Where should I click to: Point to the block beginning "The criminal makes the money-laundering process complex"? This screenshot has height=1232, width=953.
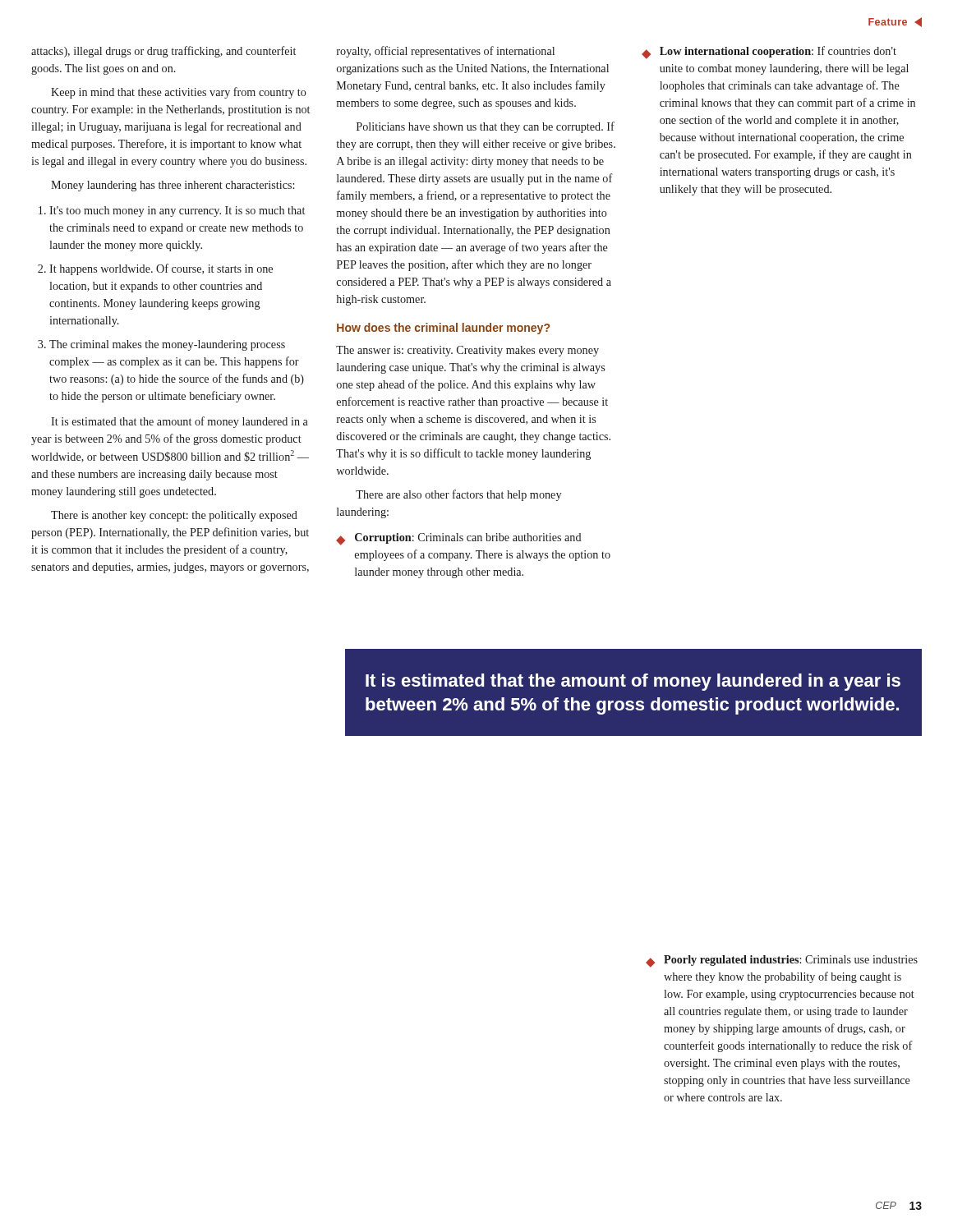[x=180, y=371]
